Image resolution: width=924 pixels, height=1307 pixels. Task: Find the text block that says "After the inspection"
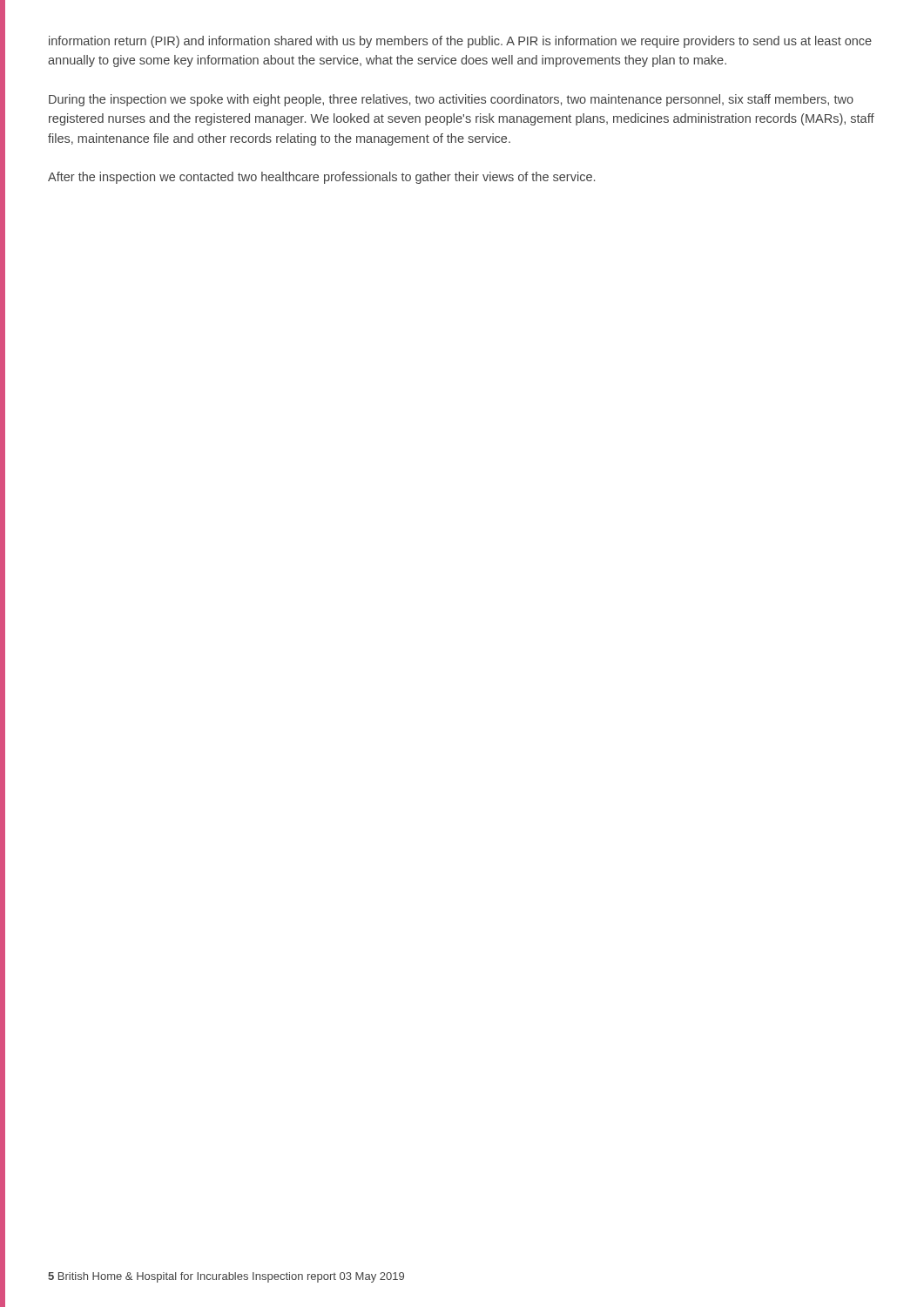pos(322,177)
